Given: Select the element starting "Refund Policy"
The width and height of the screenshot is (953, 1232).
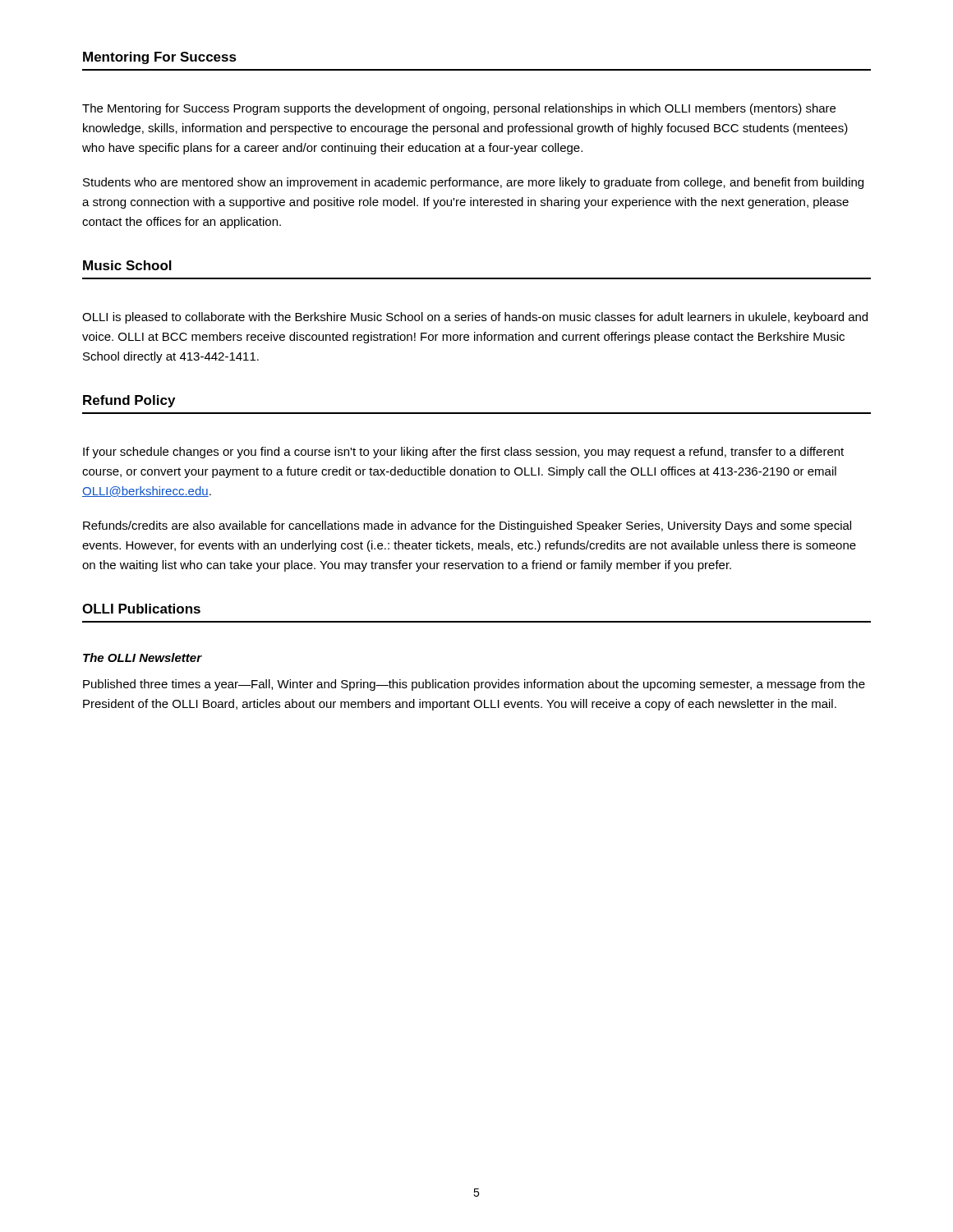Looking at the screenshot, I should [x=476, y=403].
